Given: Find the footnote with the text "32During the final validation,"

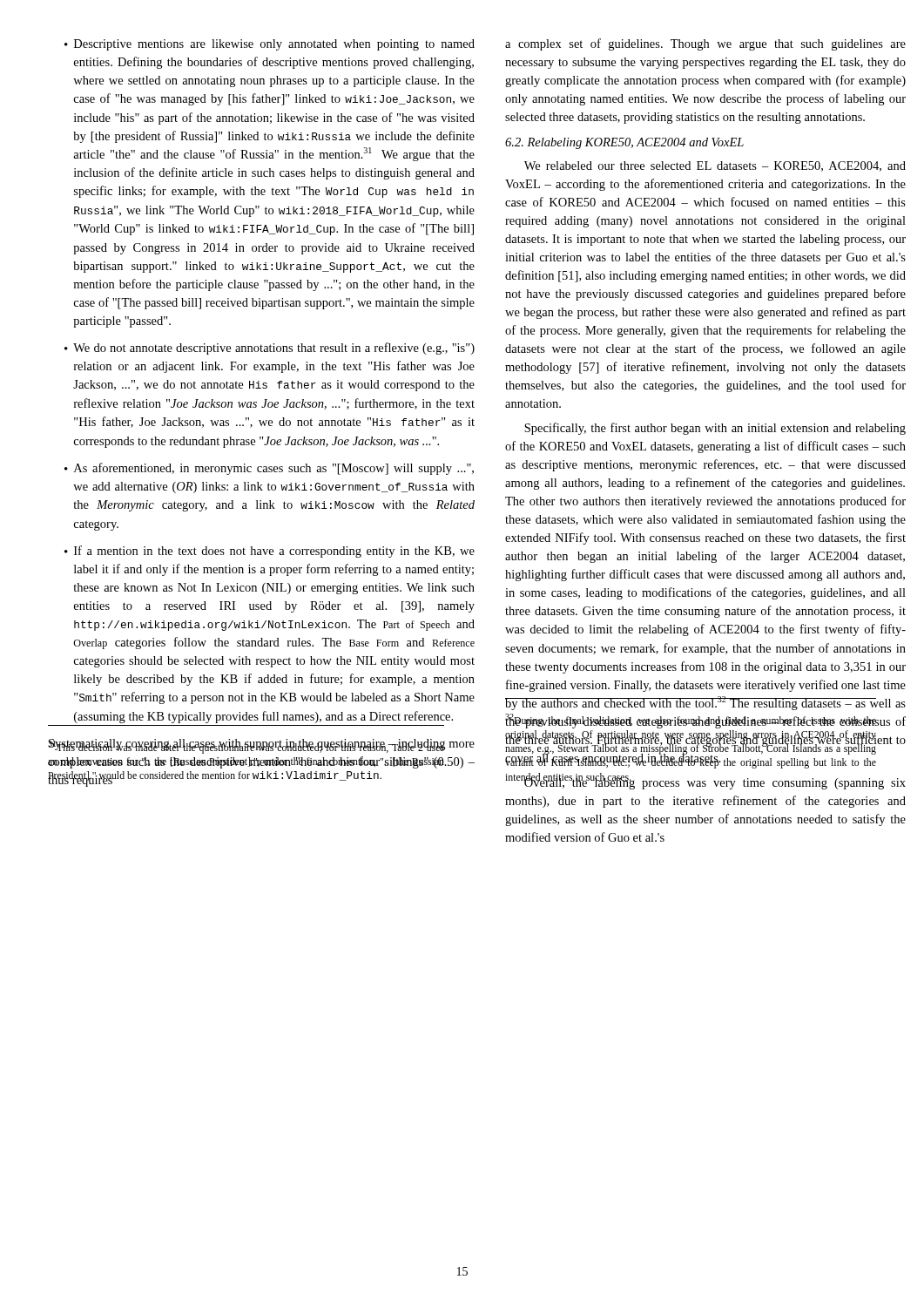Looking at the screenshot, I should click(x=691, y=748).
